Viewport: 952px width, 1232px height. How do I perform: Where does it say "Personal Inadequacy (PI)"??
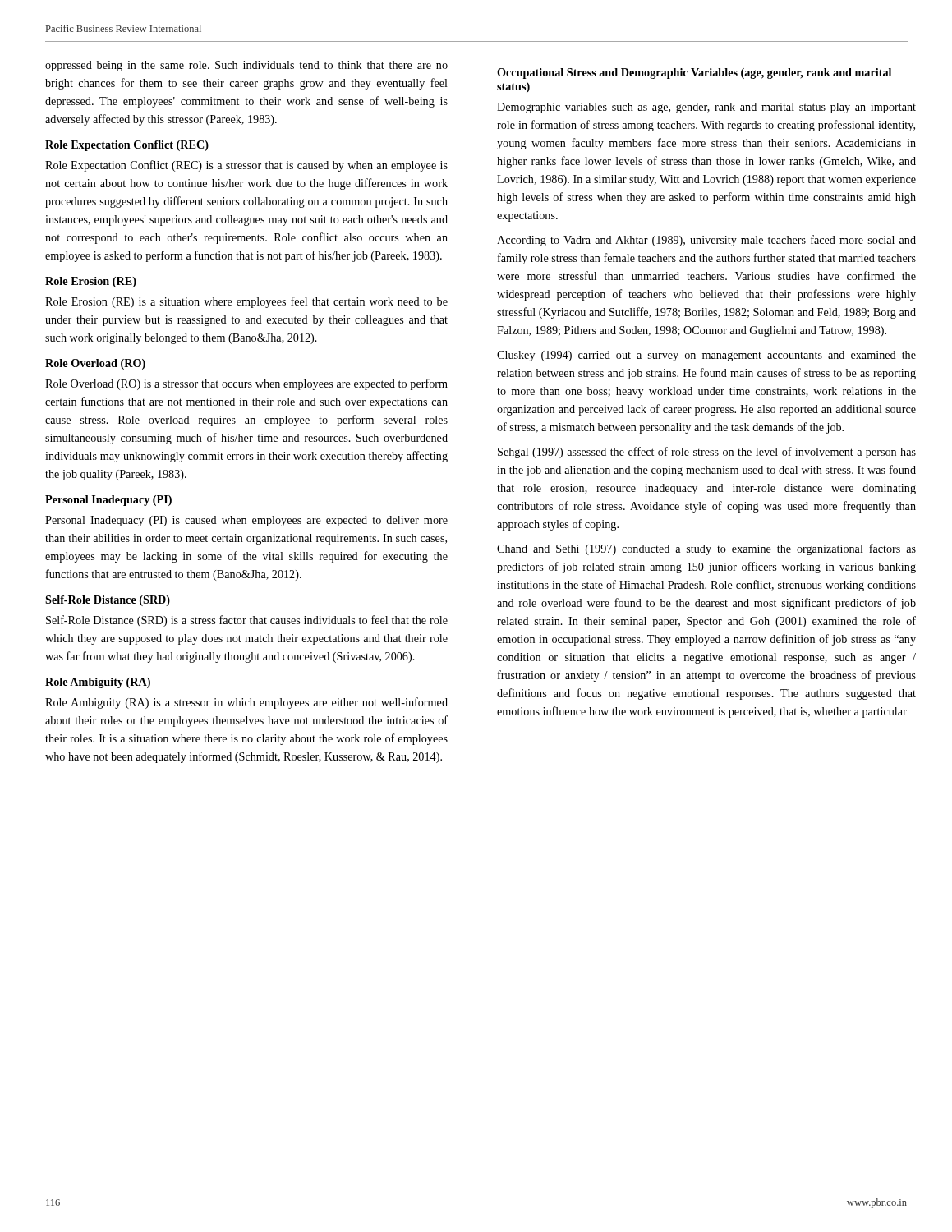point(109,499)
